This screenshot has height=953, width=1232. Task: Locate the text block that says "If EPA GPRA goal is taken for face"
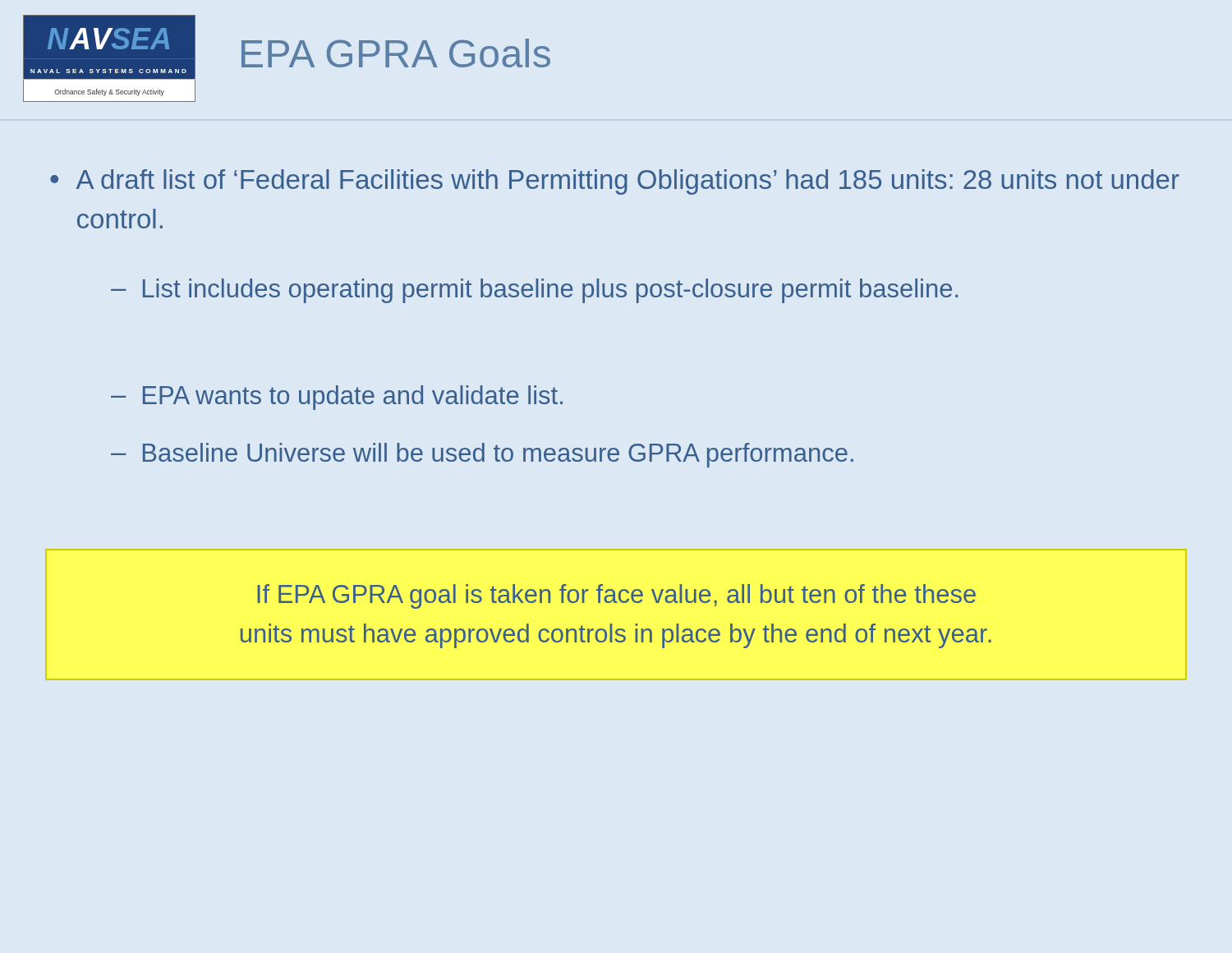pyautogui.click(x=616, y=614)
